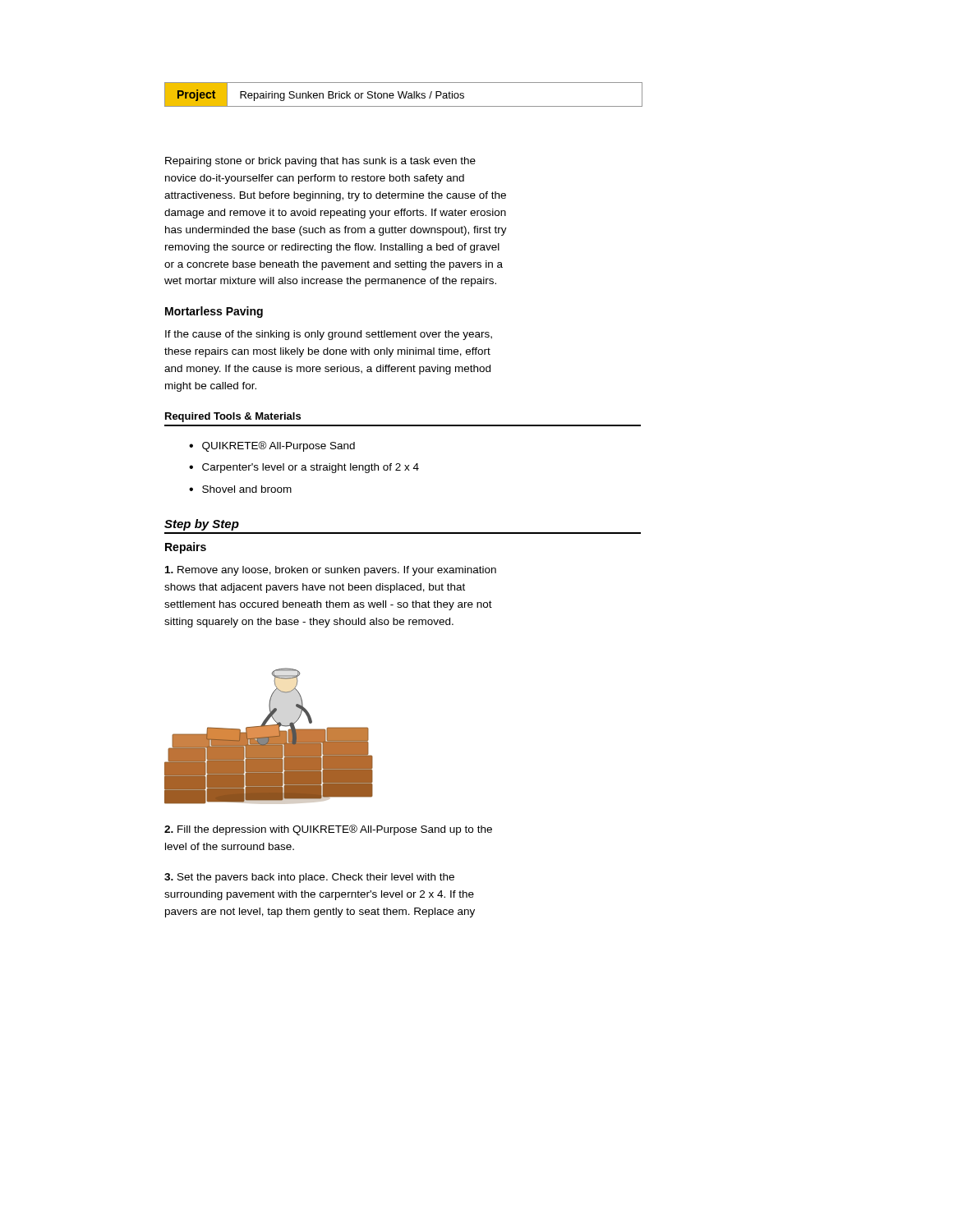The width and height of the screenshot is (953, 1232).
Task: Select the illustration
Action: 452,725
